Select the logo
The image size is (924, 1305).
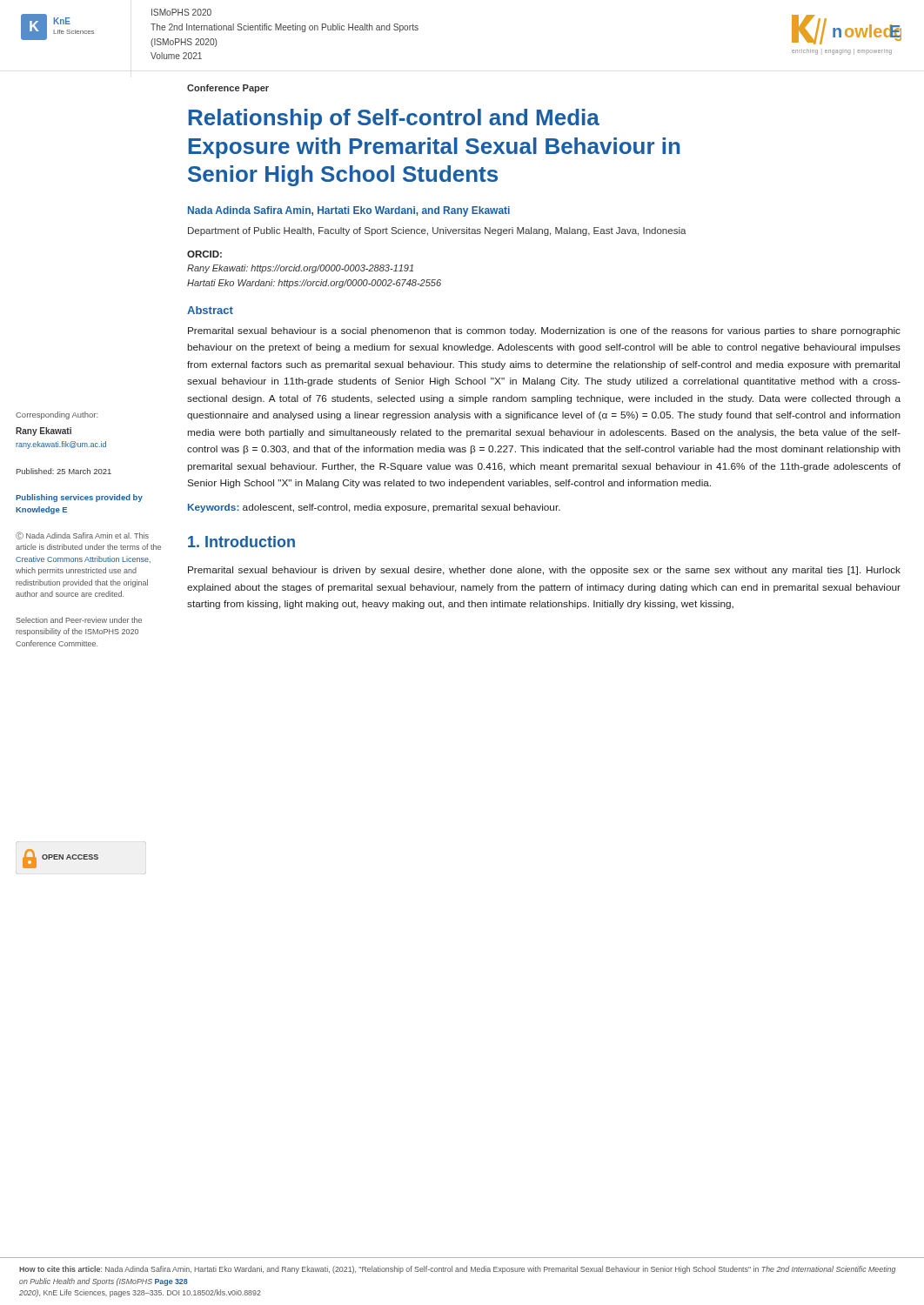(90, 860)
